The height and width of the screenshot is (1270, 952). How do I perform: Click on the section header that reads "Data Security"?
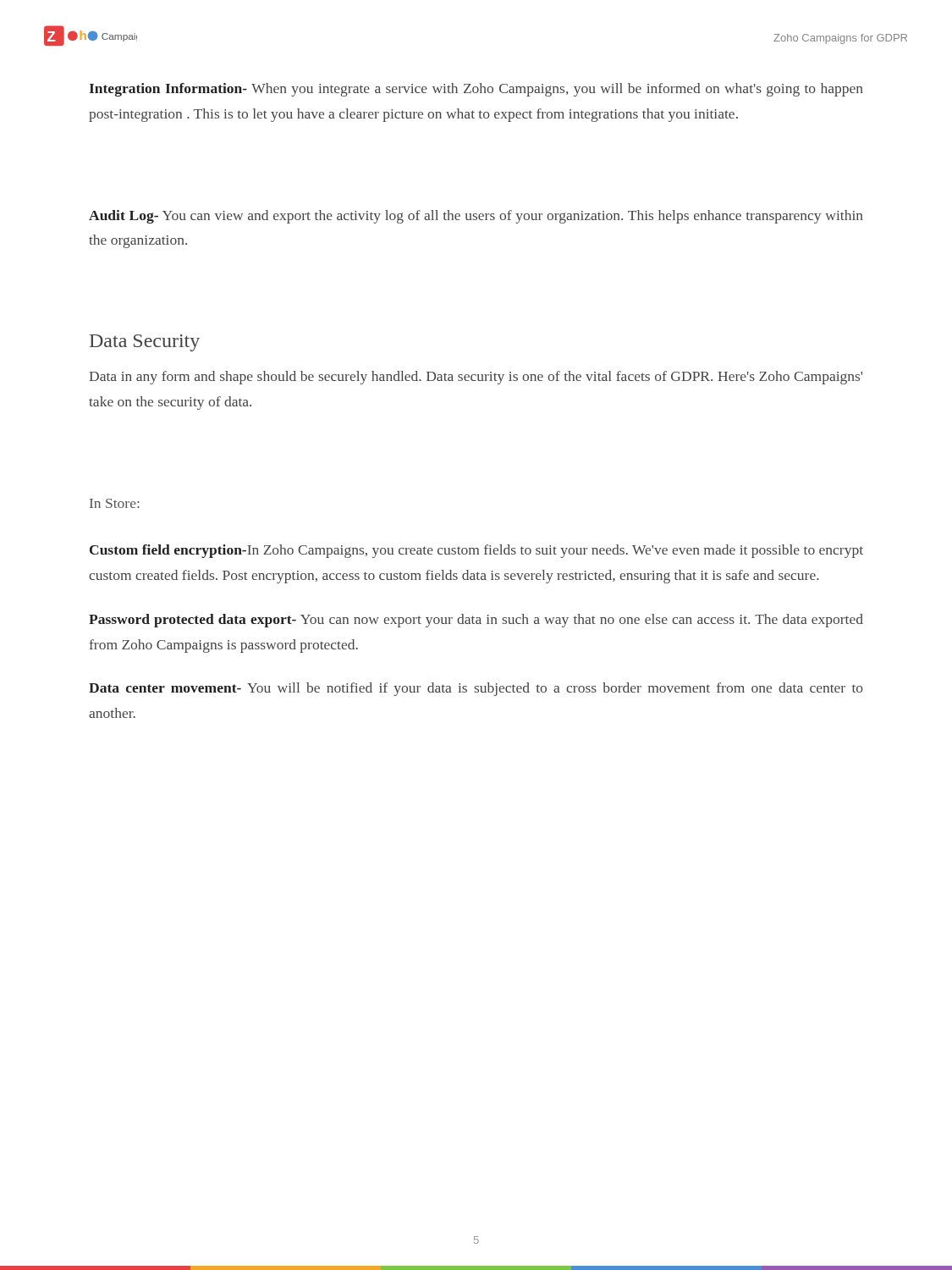(x=144, y=340)
